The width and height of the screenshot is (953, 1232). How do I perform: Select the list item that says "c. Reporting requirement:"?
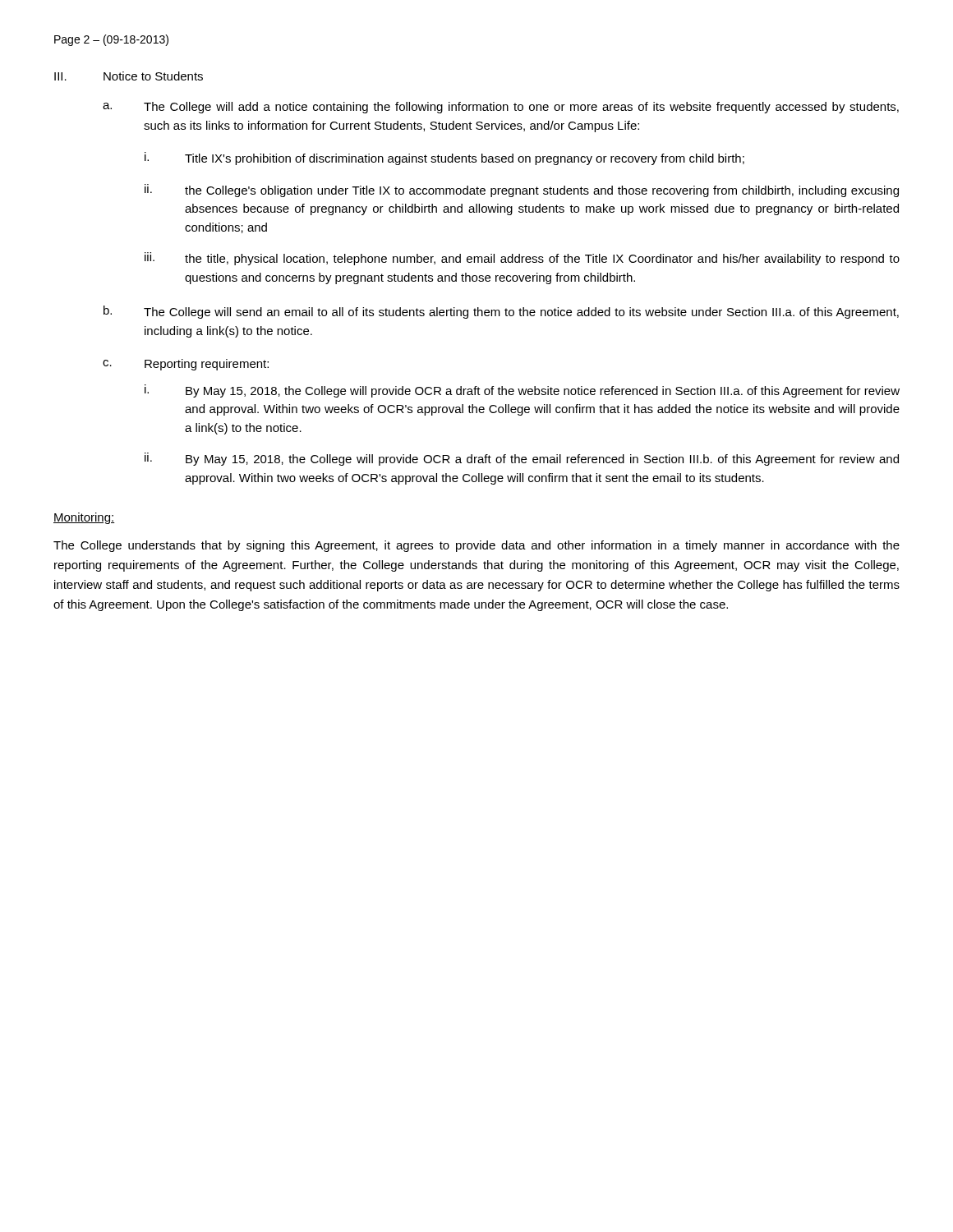tap(186, 365)
